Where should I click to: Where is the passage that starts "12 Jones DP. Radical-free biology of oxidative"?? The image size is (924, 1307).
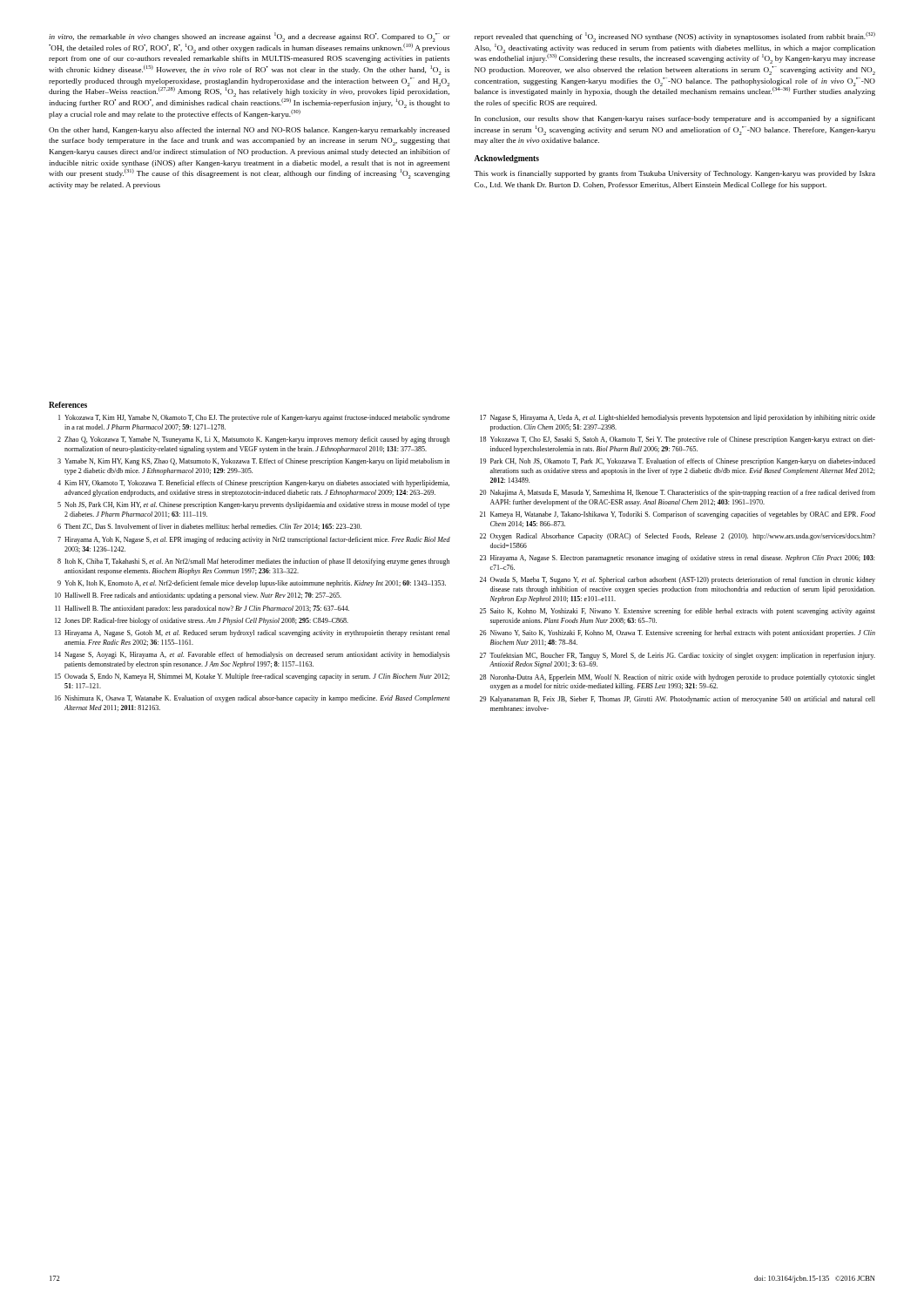tap(249, 621)
